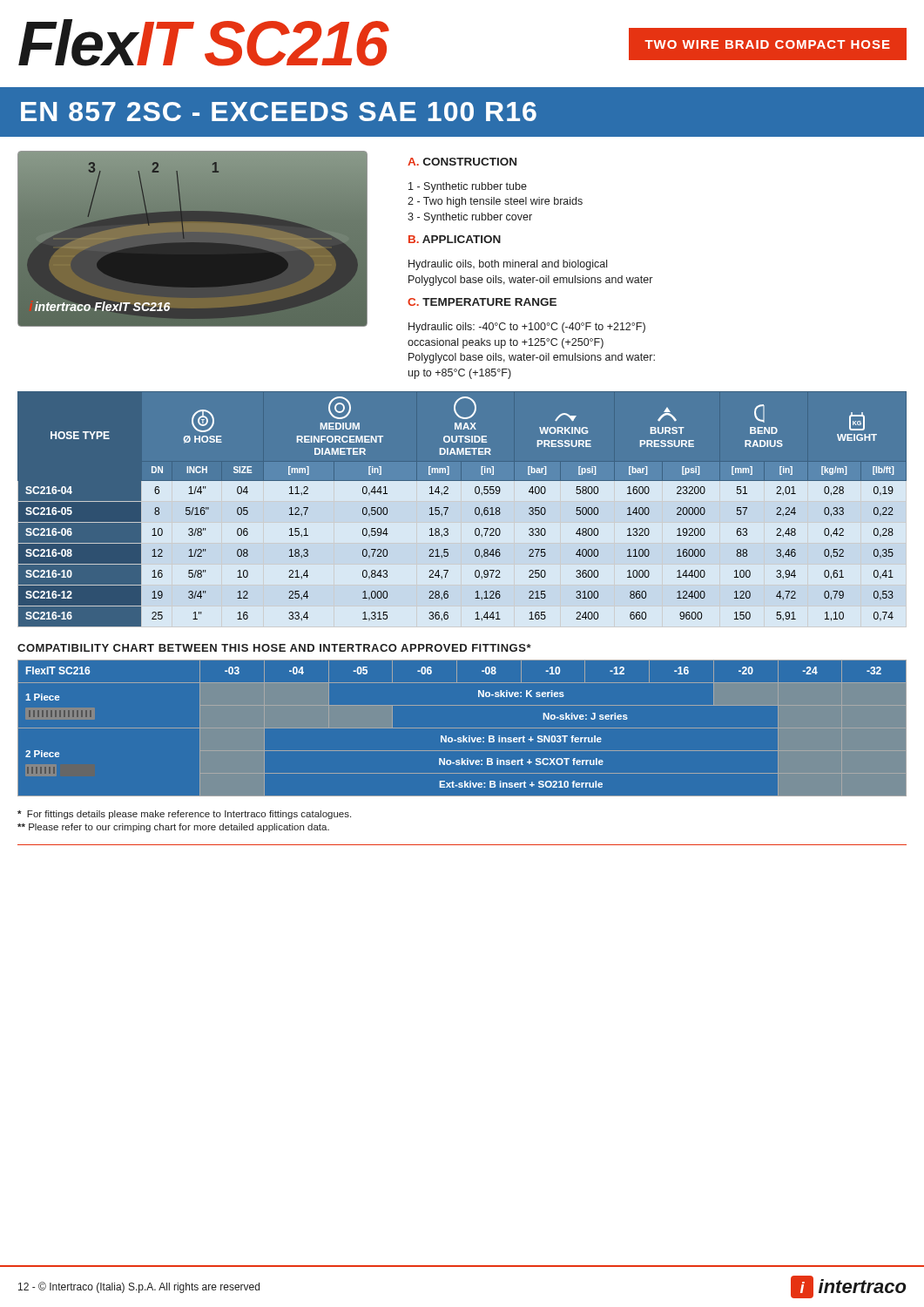Viewport: 924px width, 1307px height.
Task: Find the region starting "COMPATIBILITY CHART BETWEEN THIS HOSE AND INTERTRACO"
Action: pyautogui.click(x=274, y=648)
